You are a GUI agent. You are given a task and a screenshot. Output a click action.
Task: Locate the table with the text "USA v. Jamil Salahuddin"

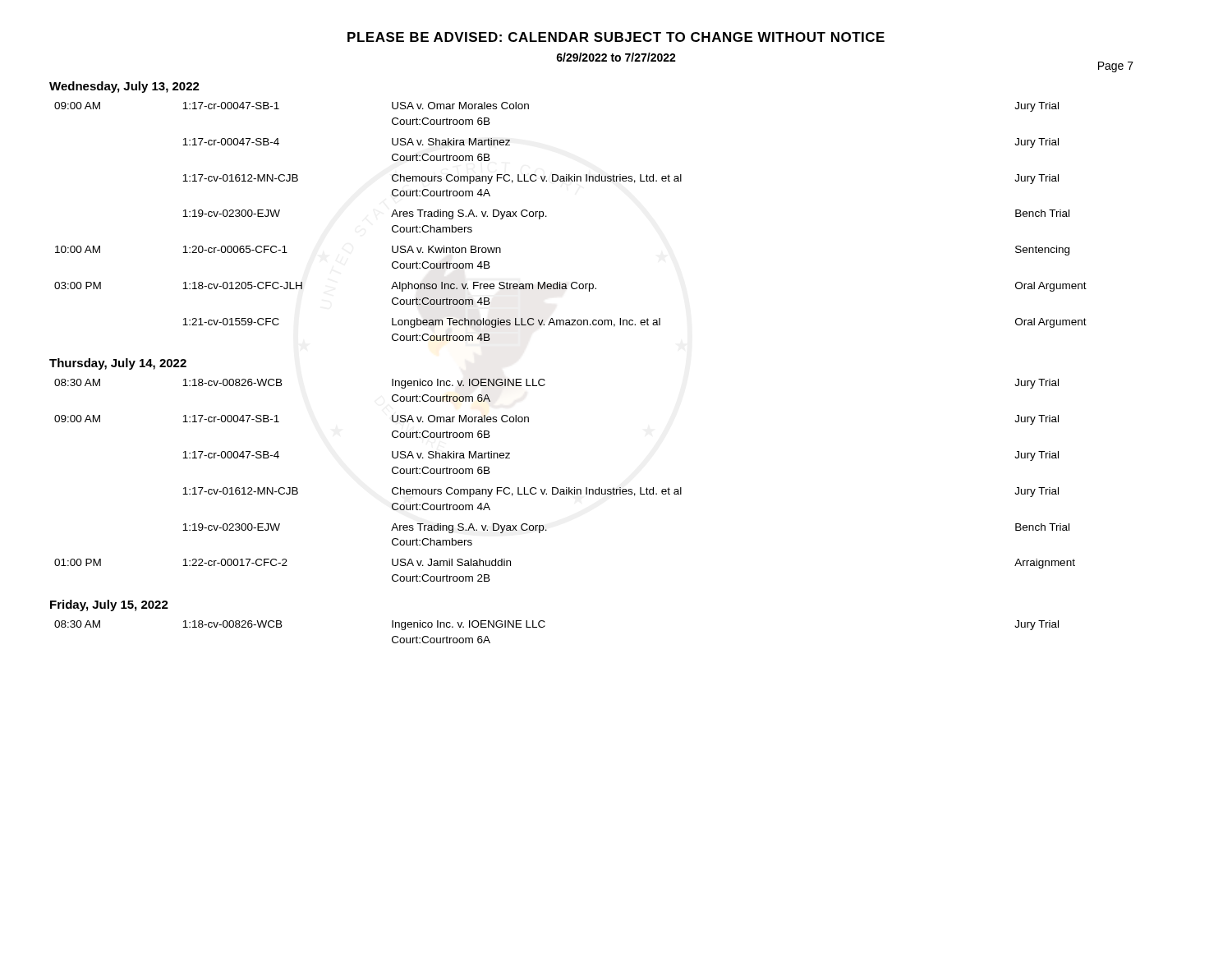pyautogui.click(x=616, y=481)
